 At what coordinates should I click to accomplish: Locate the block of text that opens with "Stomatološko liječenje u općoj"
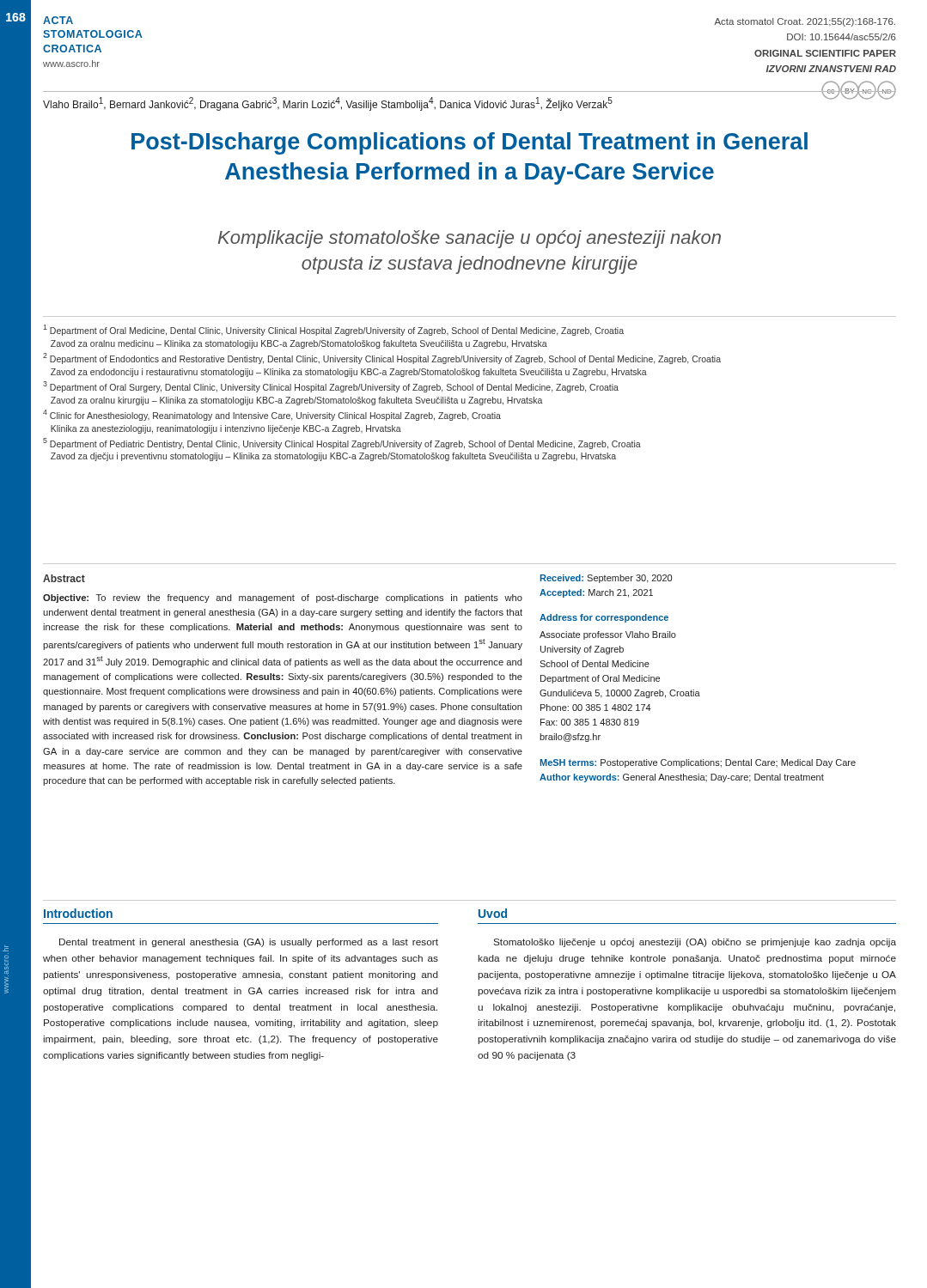point(687,999)
